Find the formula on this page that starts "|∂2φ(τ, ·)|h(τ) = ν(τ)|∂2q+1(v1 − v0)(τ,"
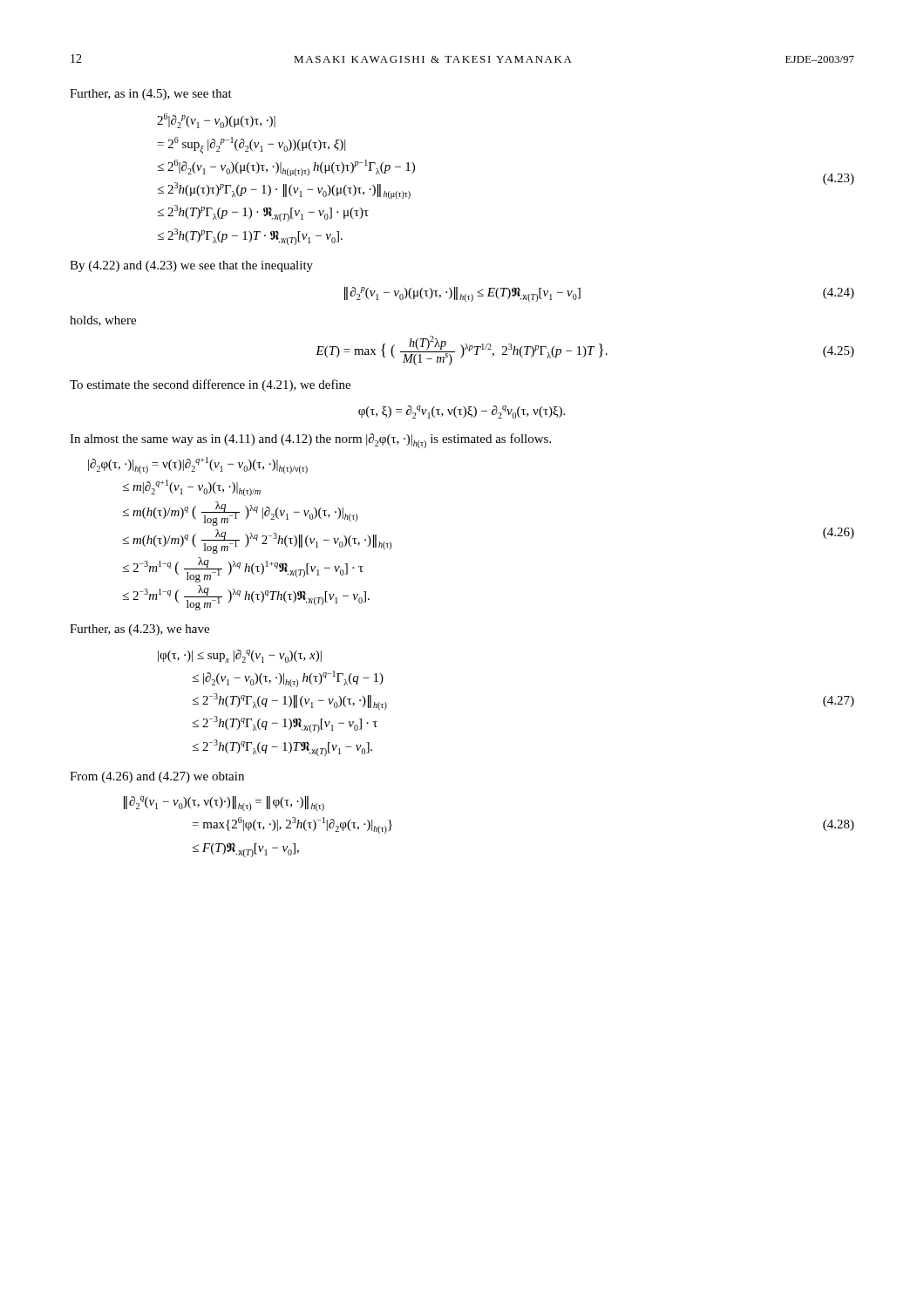This screenshot has height=1308, width=924. [x=198, y=465]
